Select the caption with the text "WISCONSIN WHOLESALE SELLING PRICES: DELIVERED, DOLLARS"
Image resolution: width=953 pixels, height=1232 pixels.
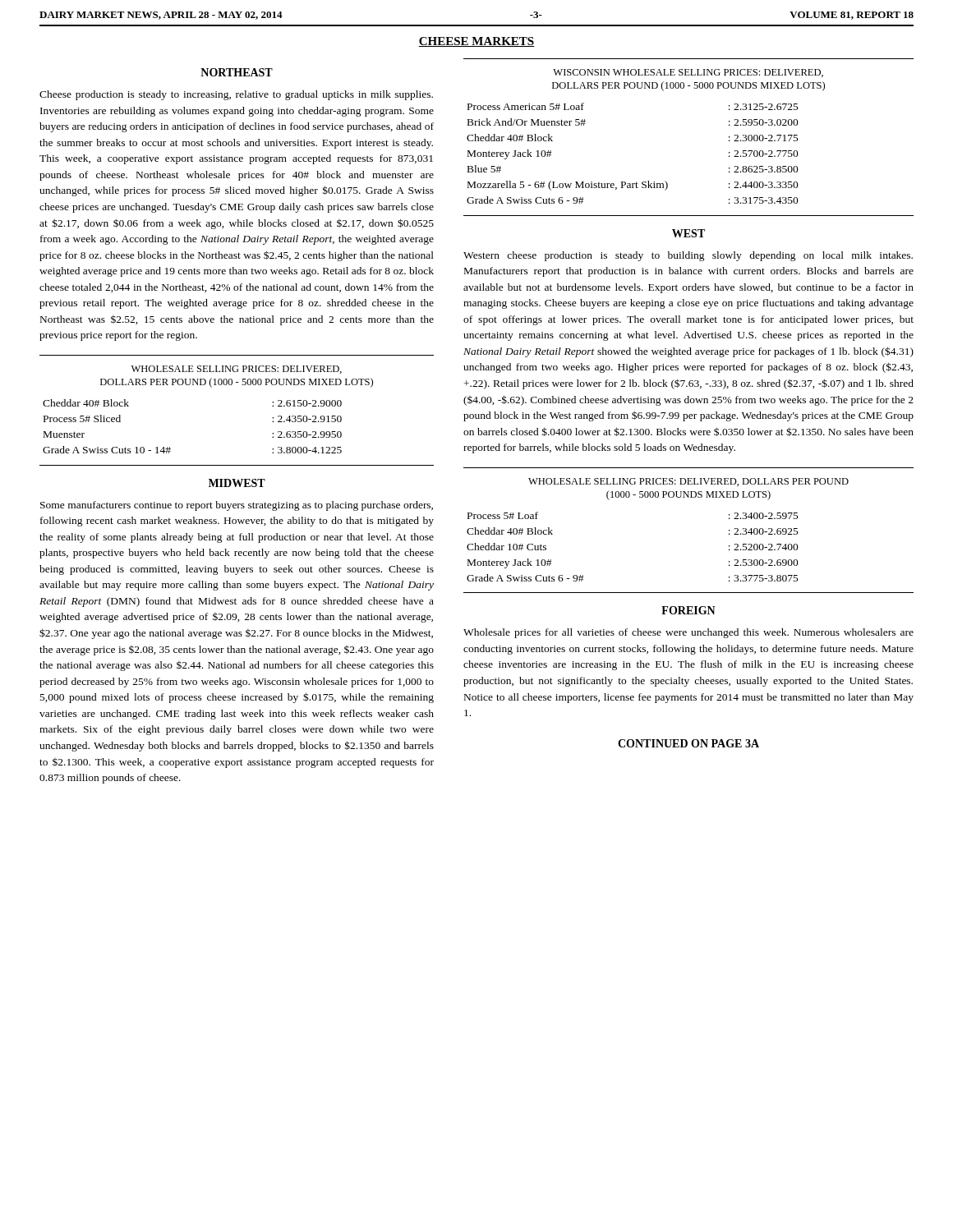[688, 79]
